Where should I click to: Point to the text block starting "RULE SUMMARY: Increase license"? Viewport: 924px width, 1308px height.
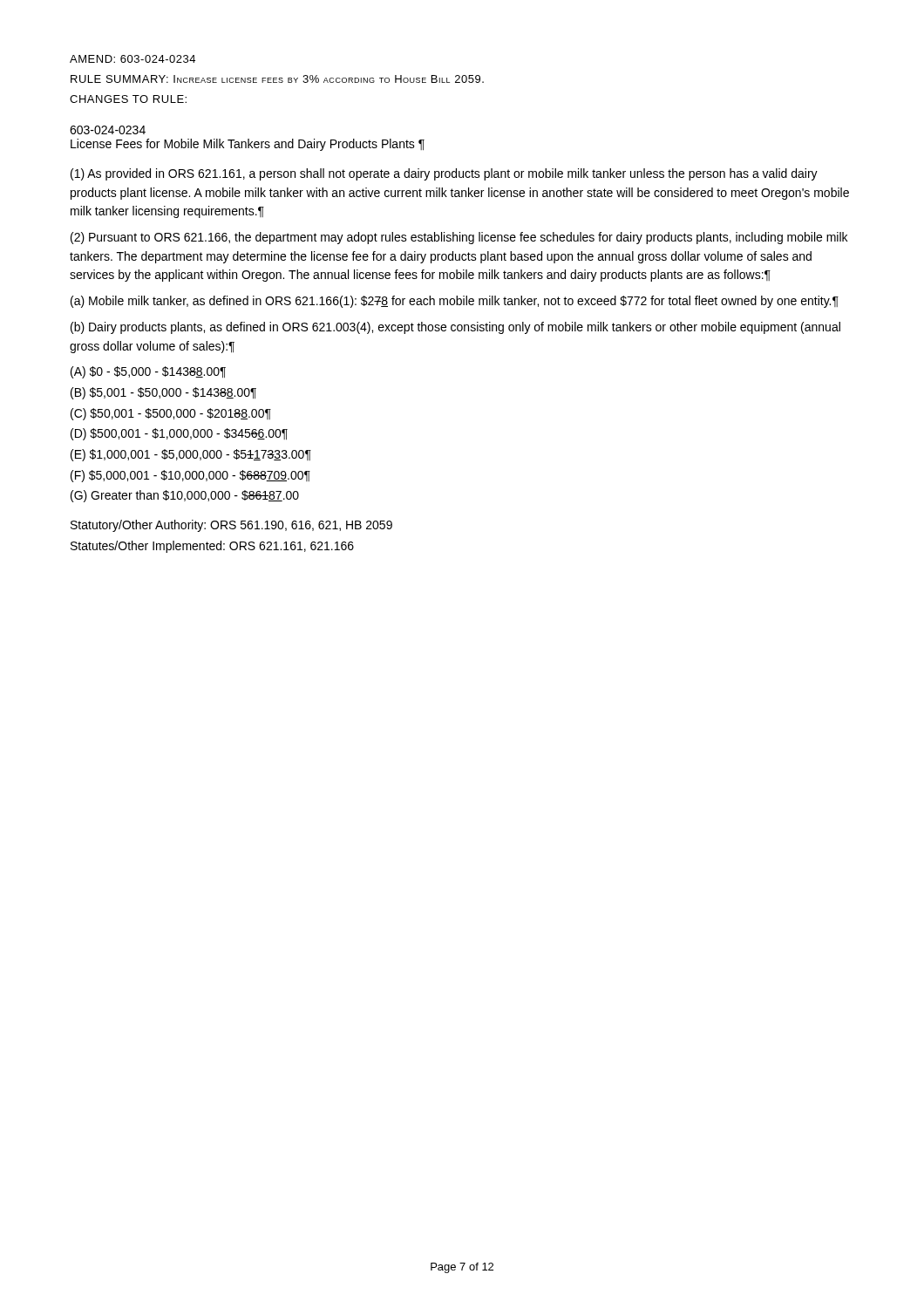pos(277,79)
